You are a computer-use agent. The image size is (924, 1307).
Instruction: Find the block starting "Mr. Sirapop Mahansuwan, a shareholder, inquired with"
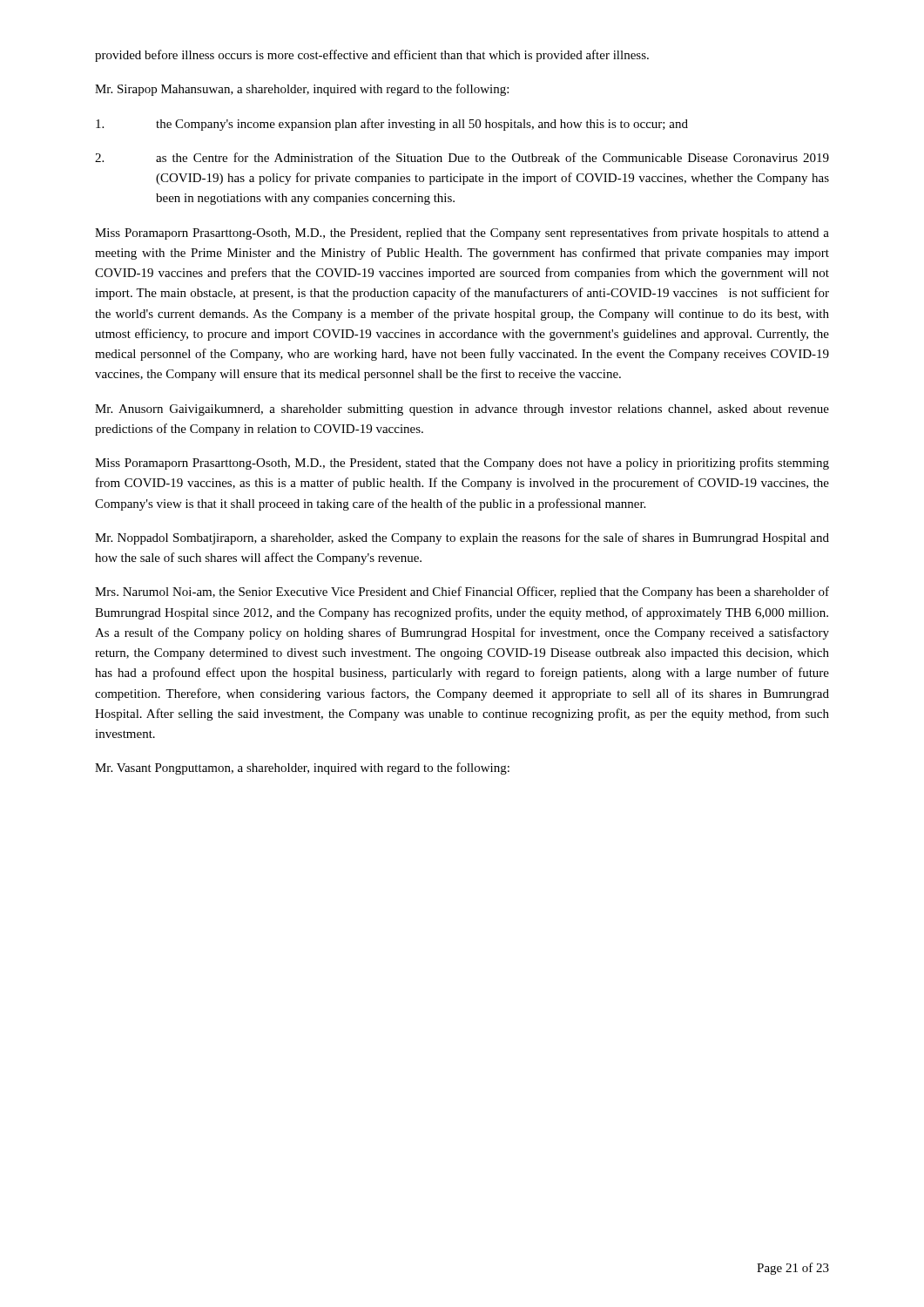click(462, 90)
